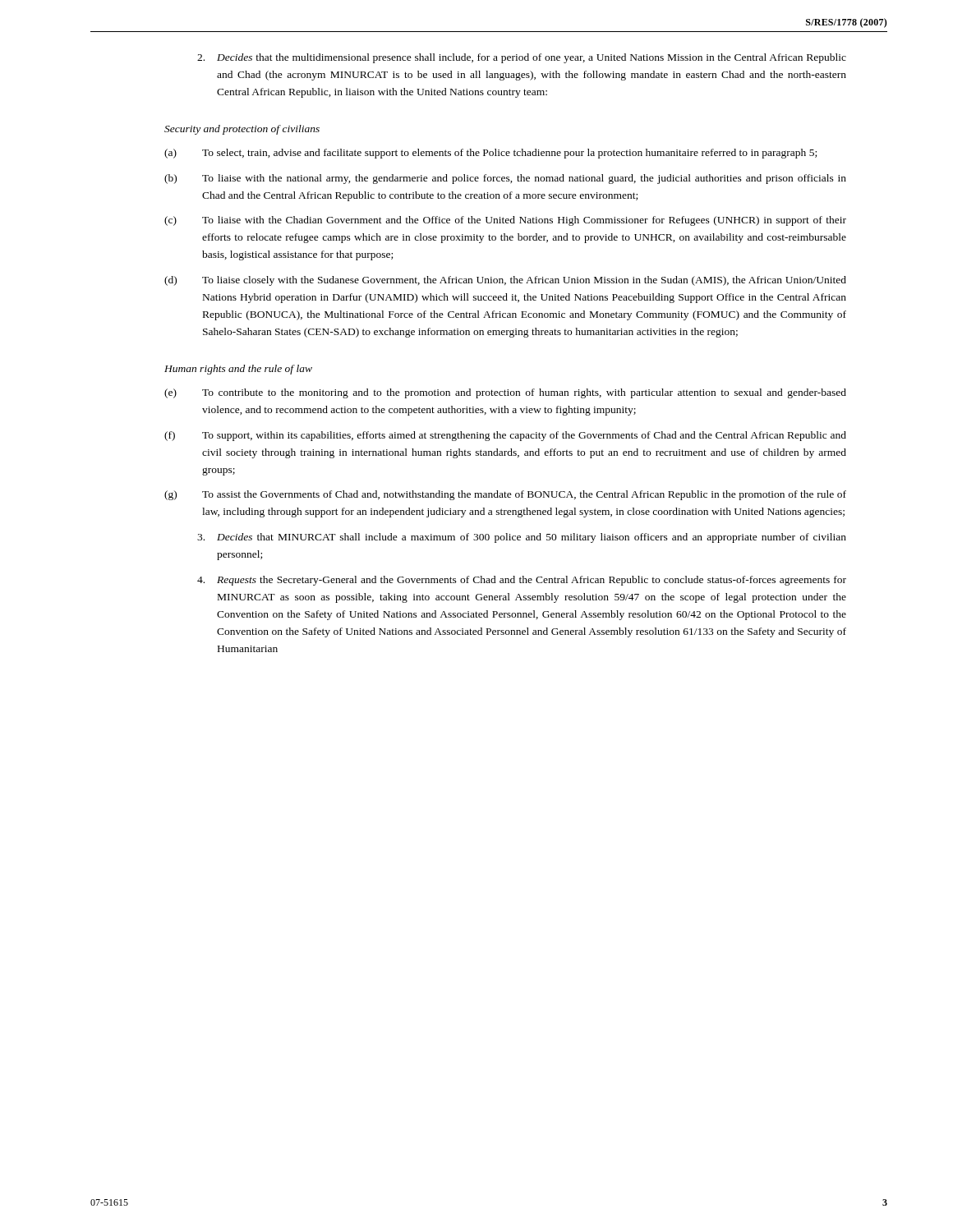Screen dimensions: 1232x953
Task: Find the section header on this page that starts "Human rights and the rule of"
Action: [238, 368]
